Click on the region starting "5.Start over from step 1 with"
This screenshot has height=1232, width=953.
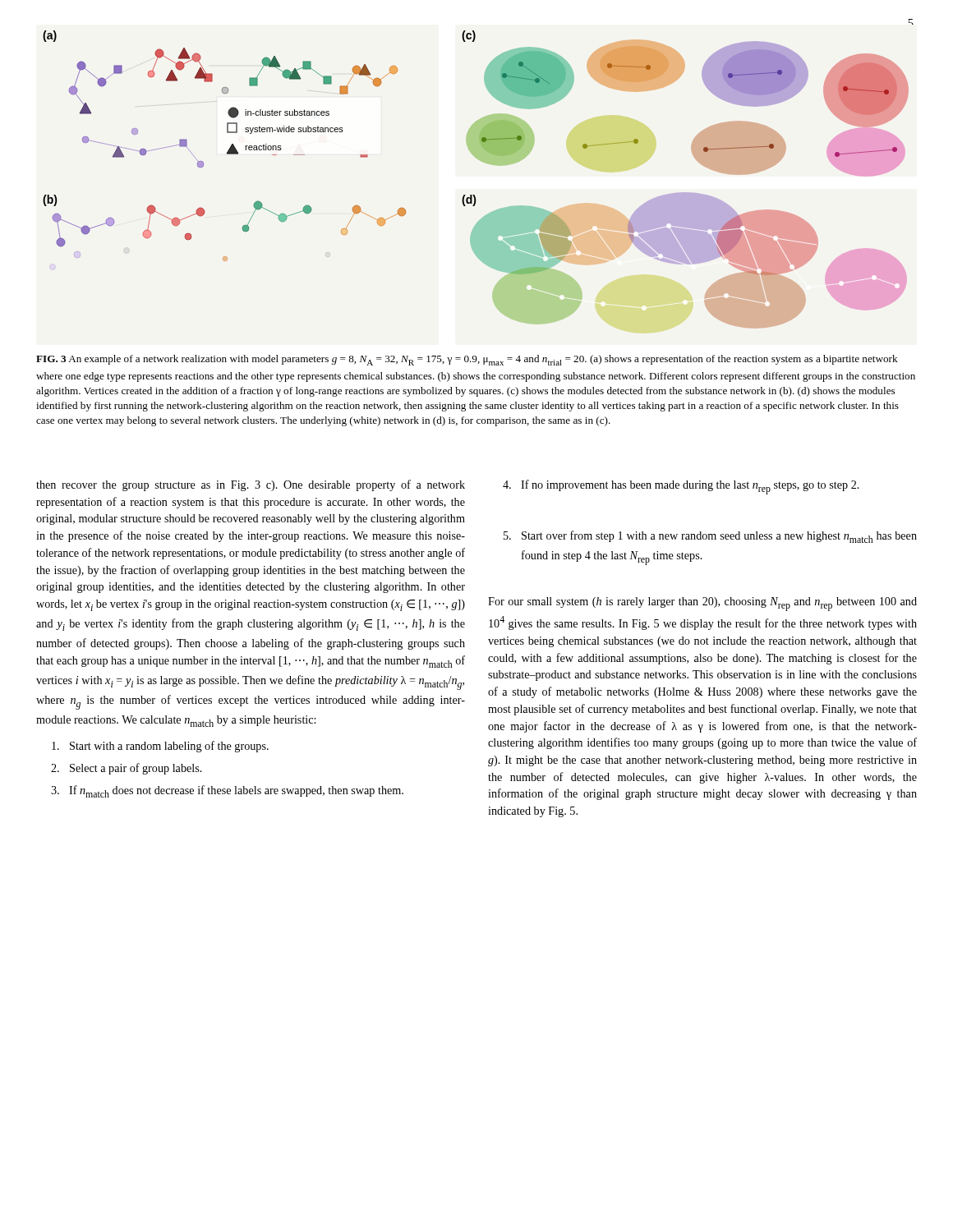pos(710,547)
